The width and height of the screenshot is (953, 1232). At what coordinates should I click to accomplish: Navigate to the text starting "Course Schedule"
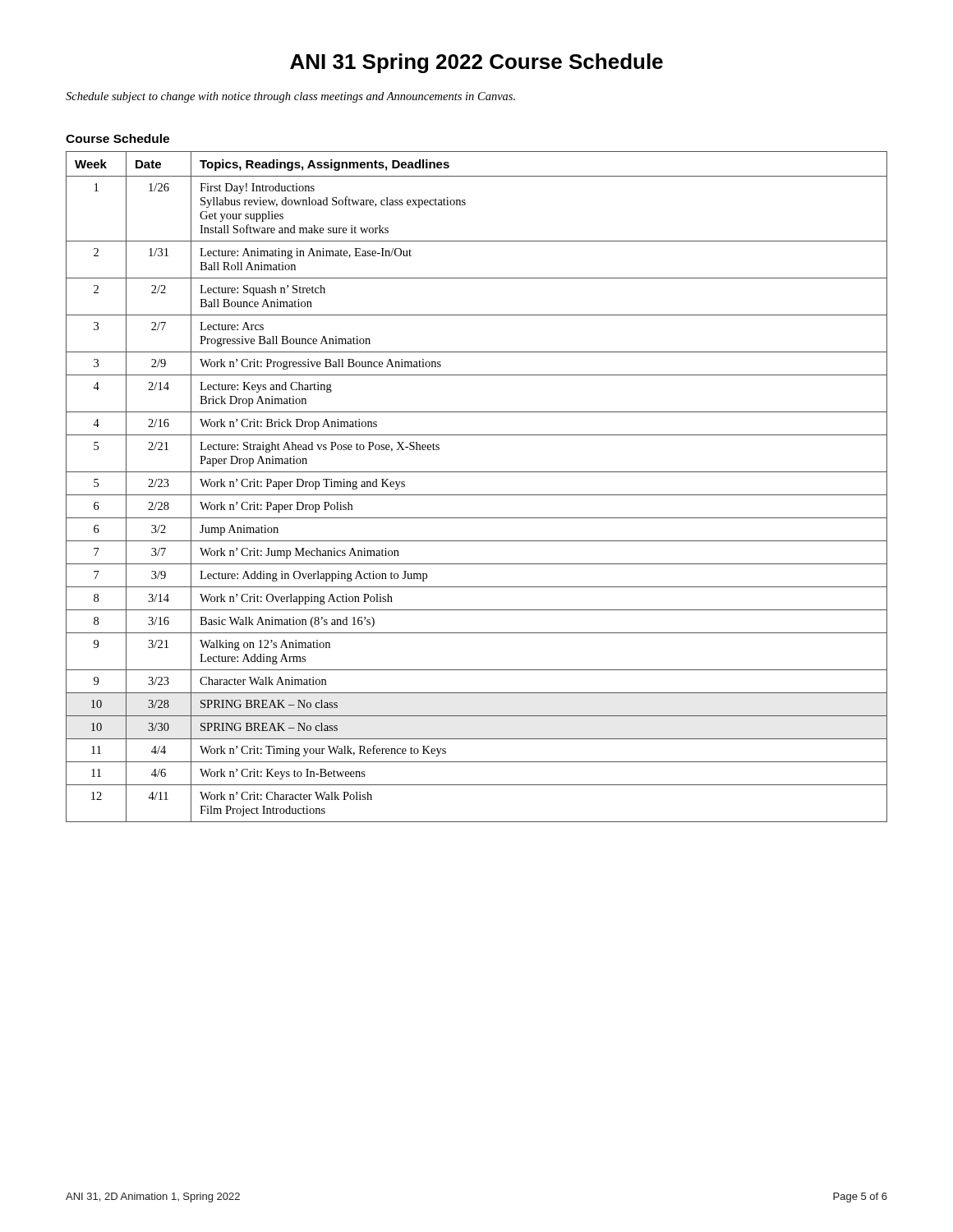coord(118,138)
